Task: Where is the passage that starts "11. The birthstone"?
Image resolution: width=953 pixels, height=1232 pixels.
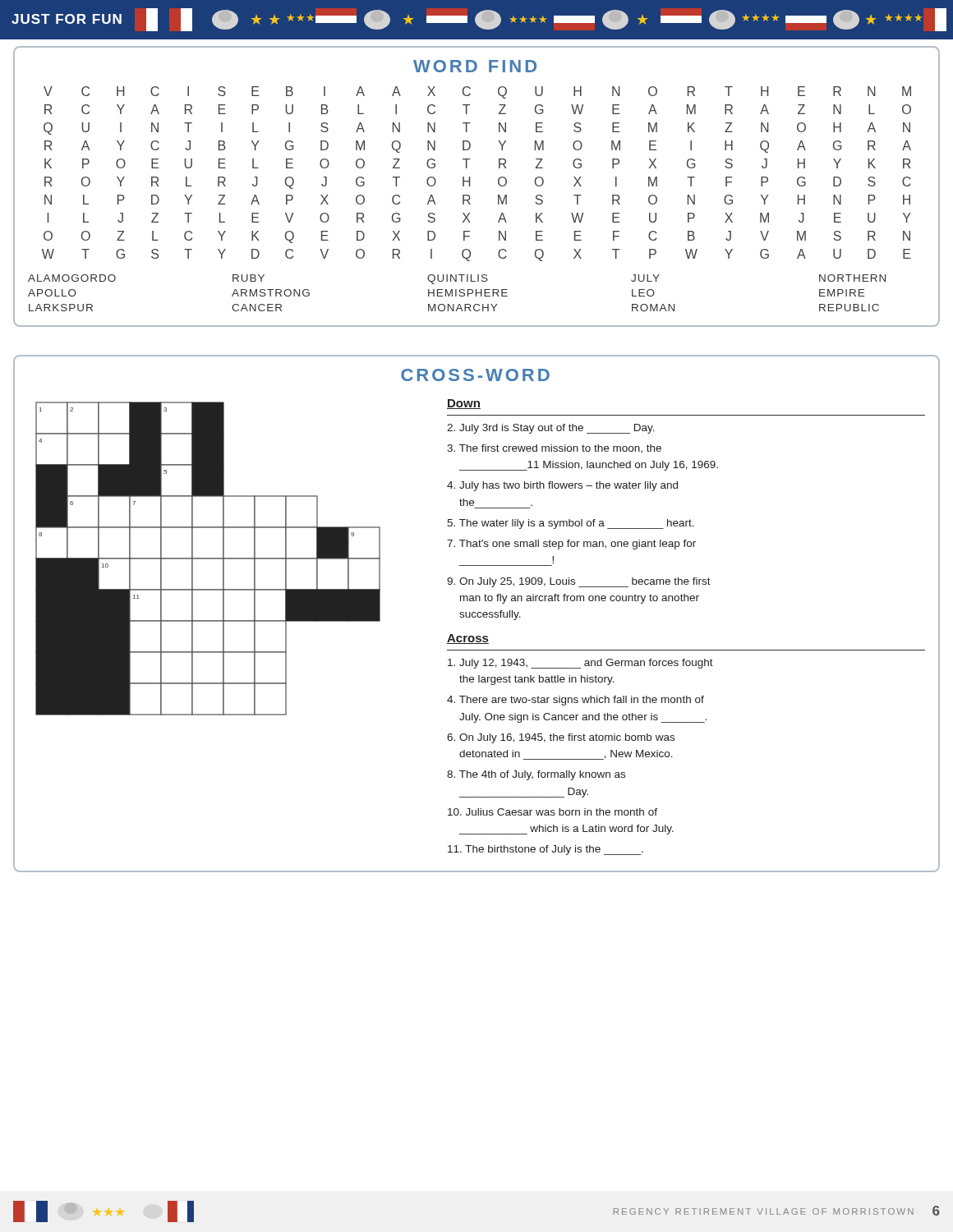Action: (545, 849)
